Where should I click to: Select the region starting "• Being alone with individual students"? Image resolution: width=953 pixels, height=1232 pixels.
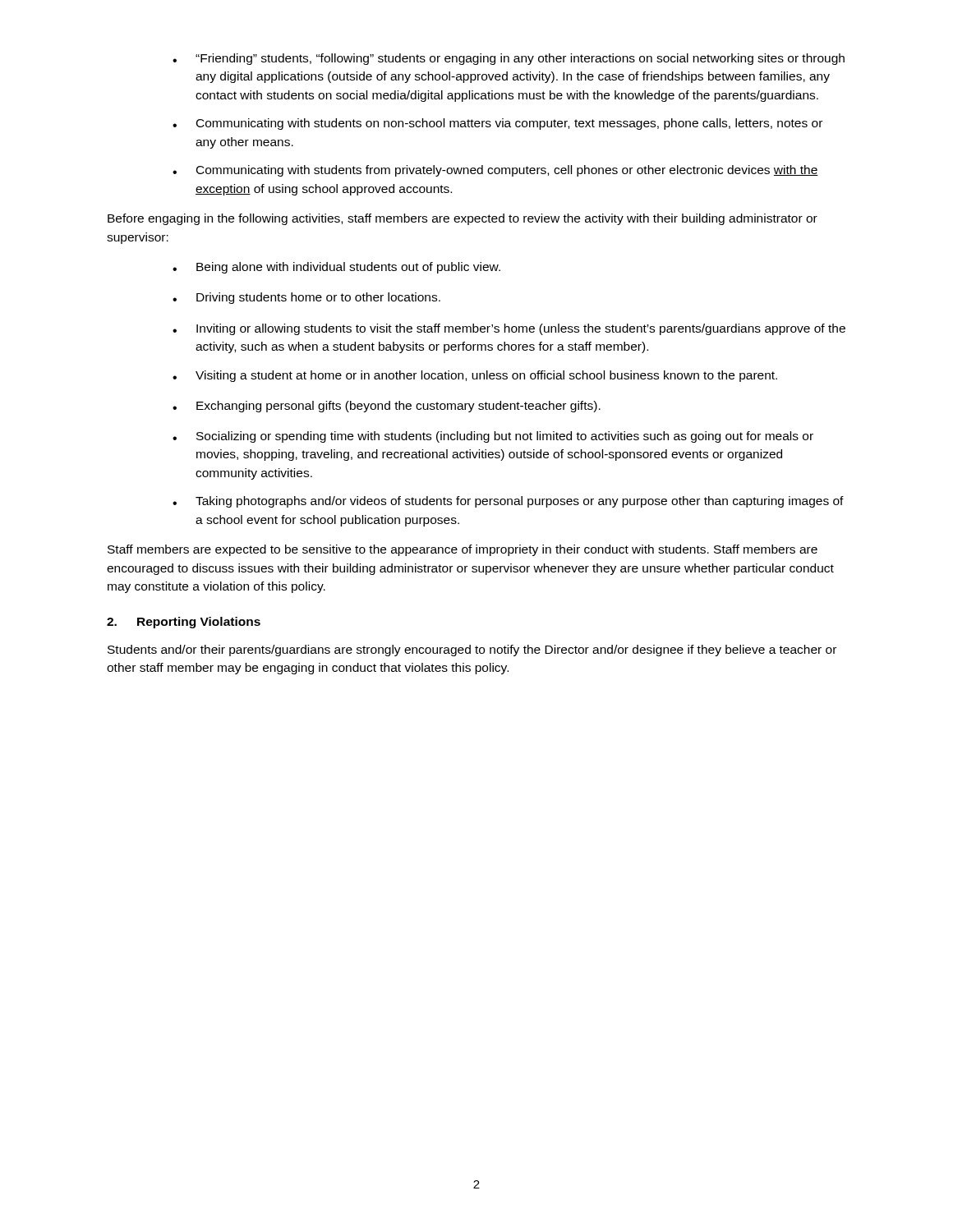(x=337, y=268)
